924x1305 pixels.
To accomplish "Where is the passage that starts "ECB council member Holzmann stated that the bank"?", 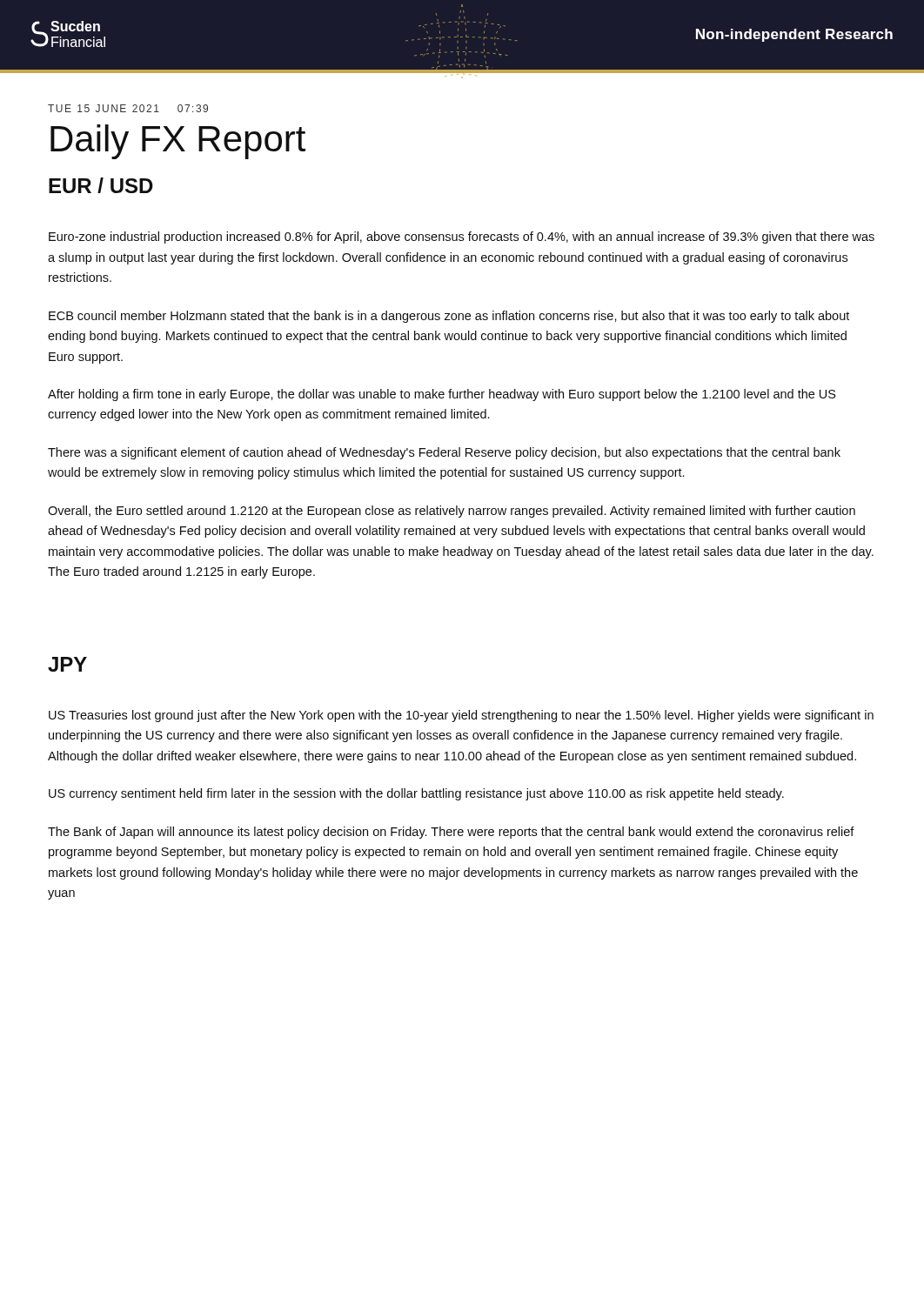I will 449,336.
